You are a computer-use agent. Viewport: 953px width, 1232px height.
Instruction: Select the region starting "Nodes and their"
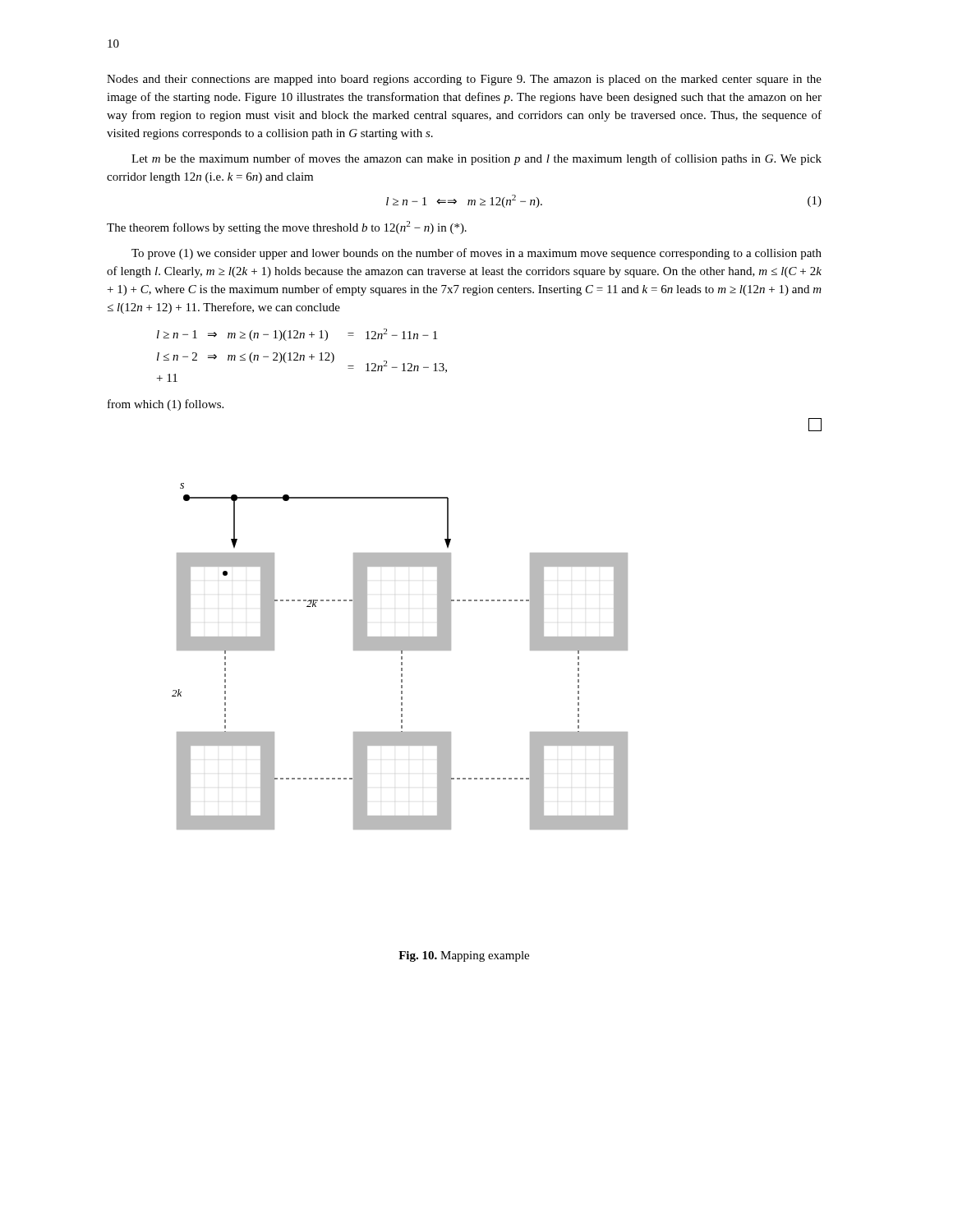pyautogui.click(x=464, y=106)
